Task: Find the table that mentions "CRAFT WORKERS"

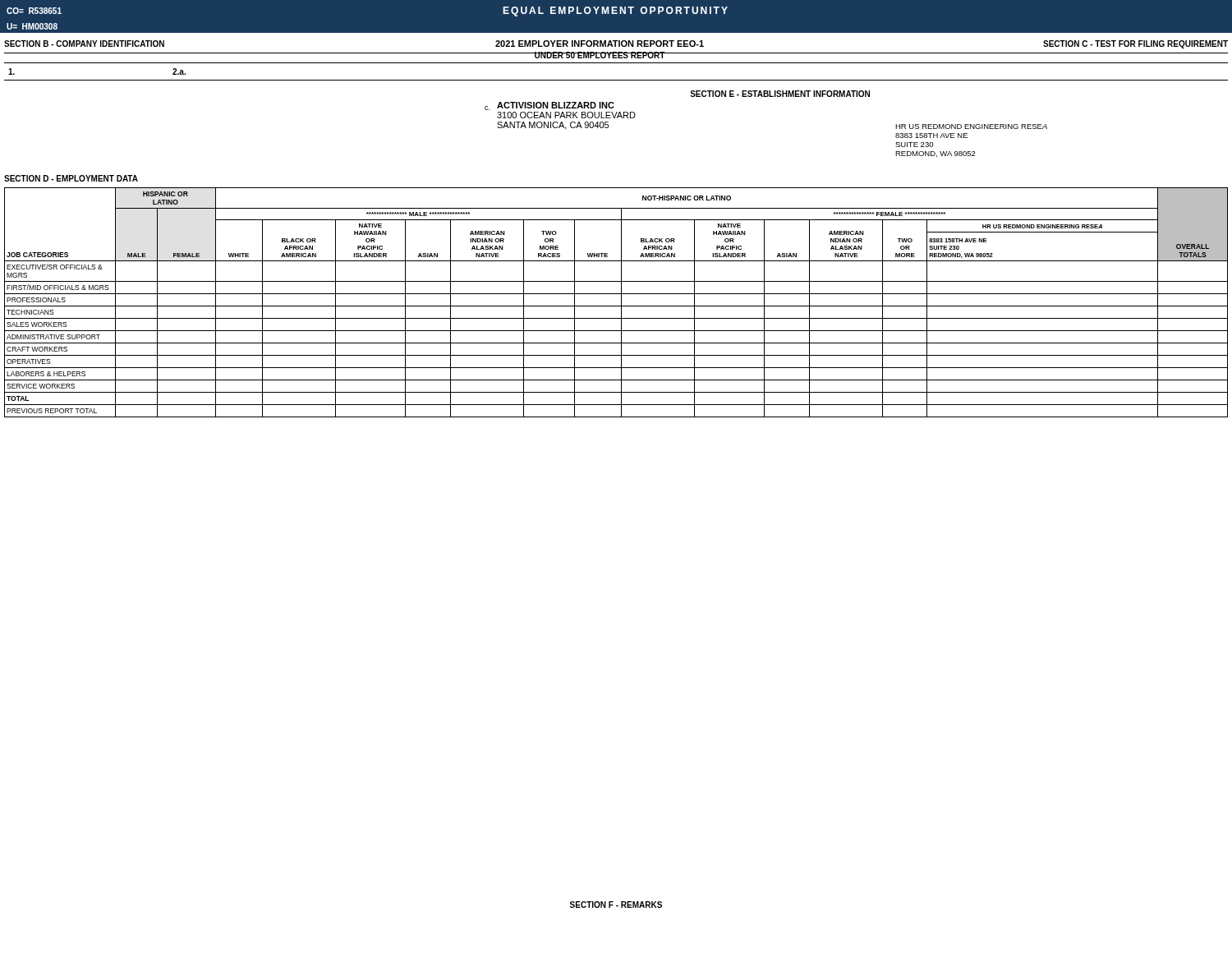Action: (x=616, y=302)
